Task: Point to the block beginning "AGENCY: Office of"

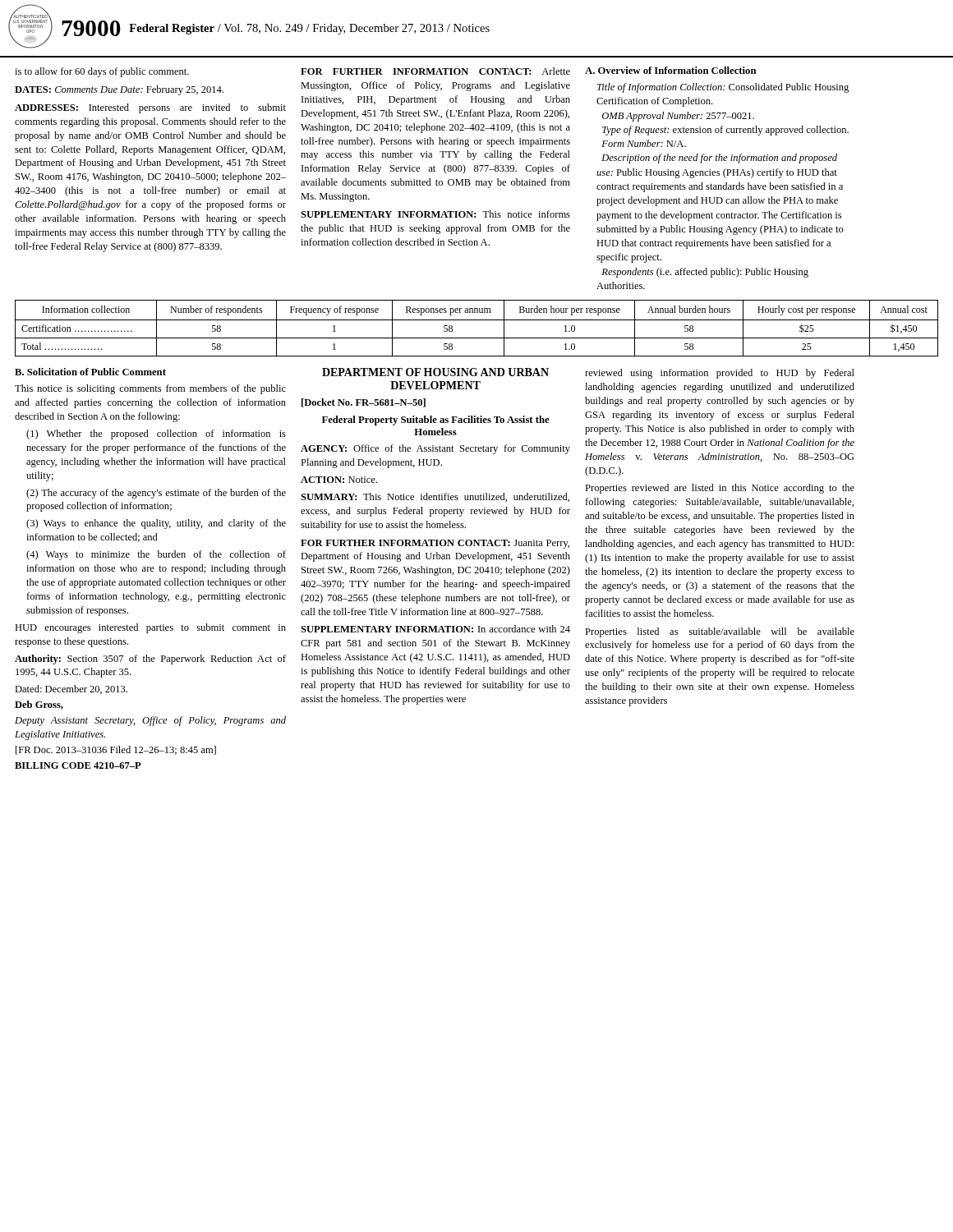Action: point(435,455)
